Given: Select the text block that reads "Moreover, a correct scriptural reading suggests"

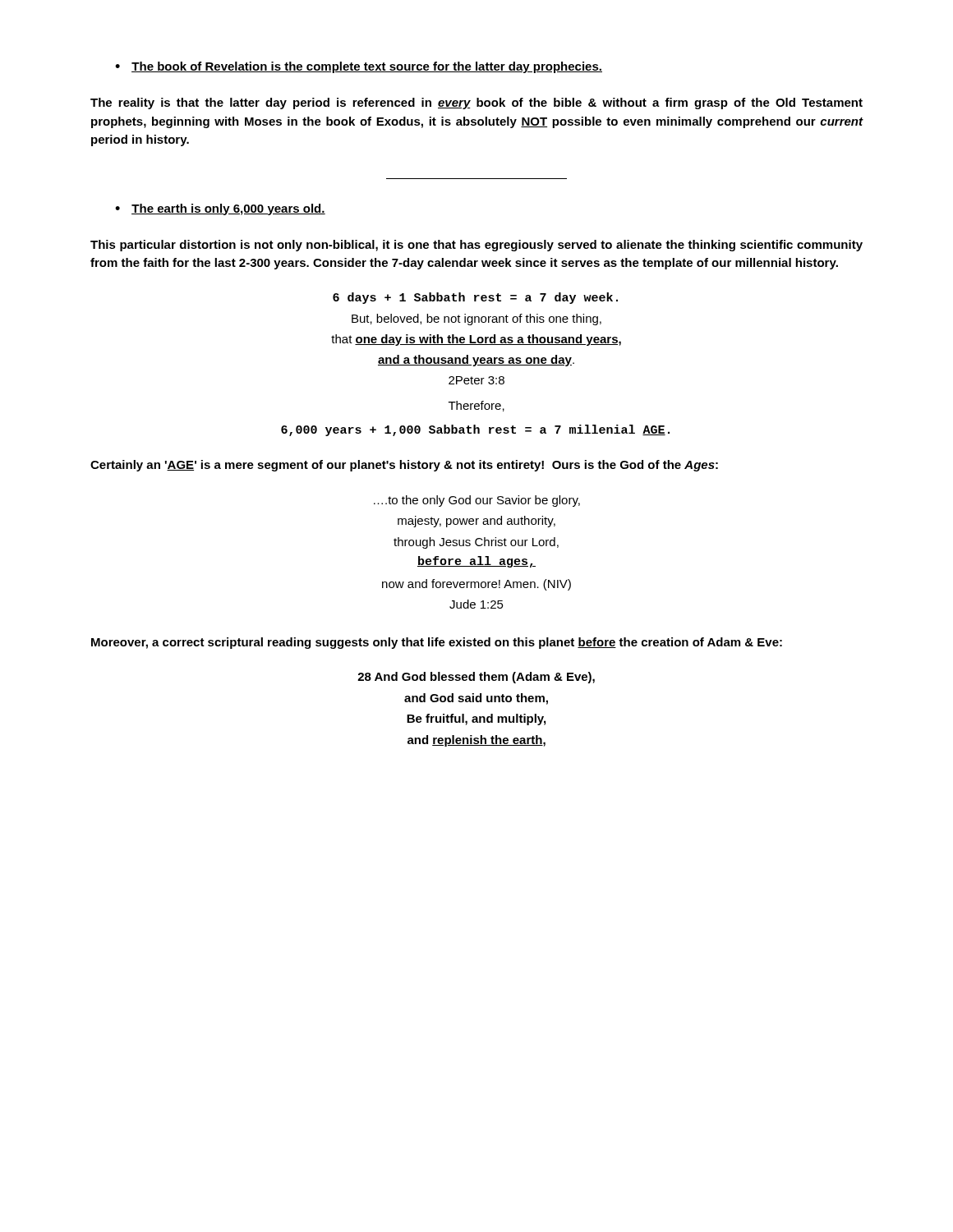Looking at the screenshot, I should [x=437, y=642].
